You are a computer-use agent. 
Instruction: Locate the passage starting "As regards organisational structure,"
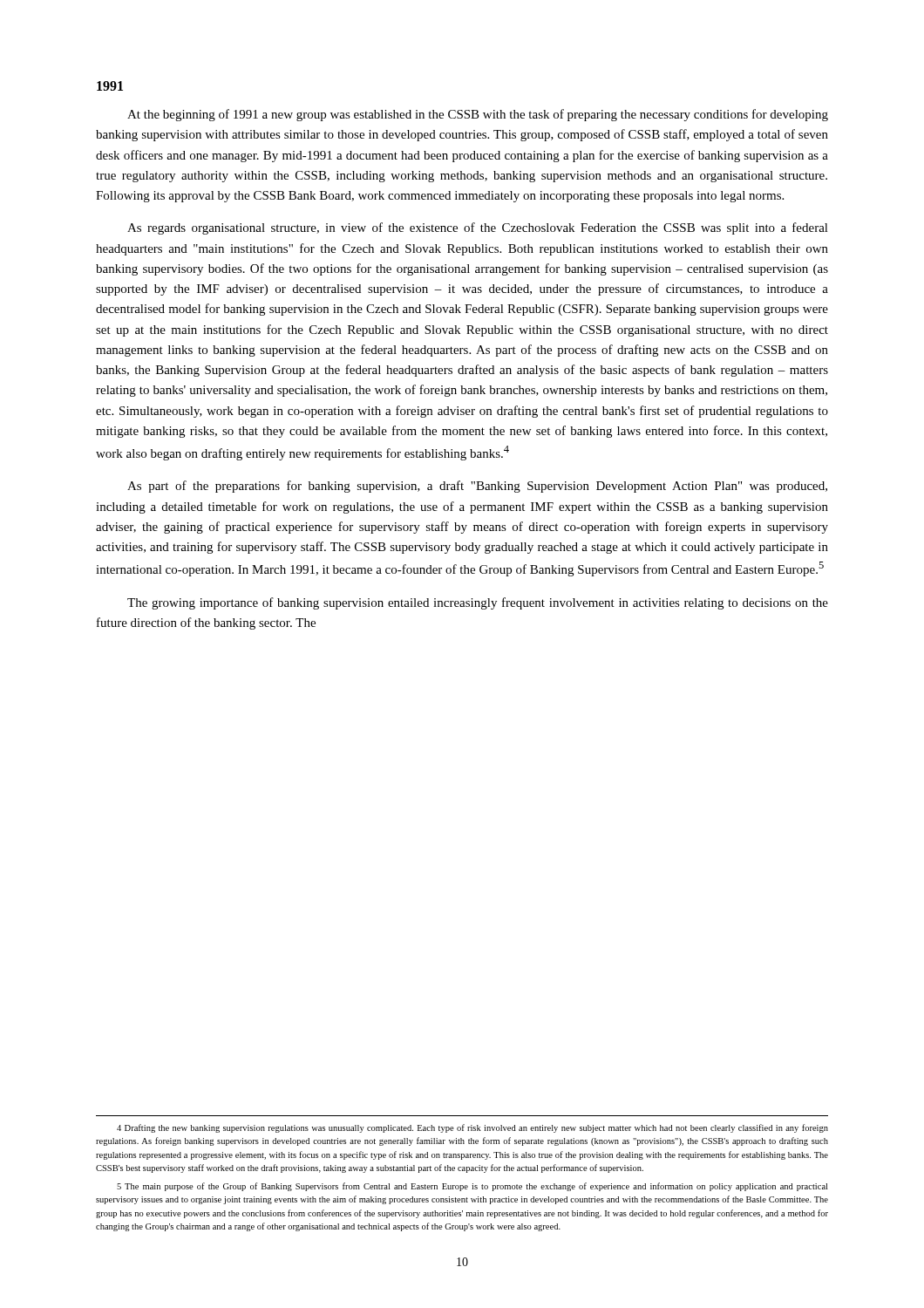462,341
